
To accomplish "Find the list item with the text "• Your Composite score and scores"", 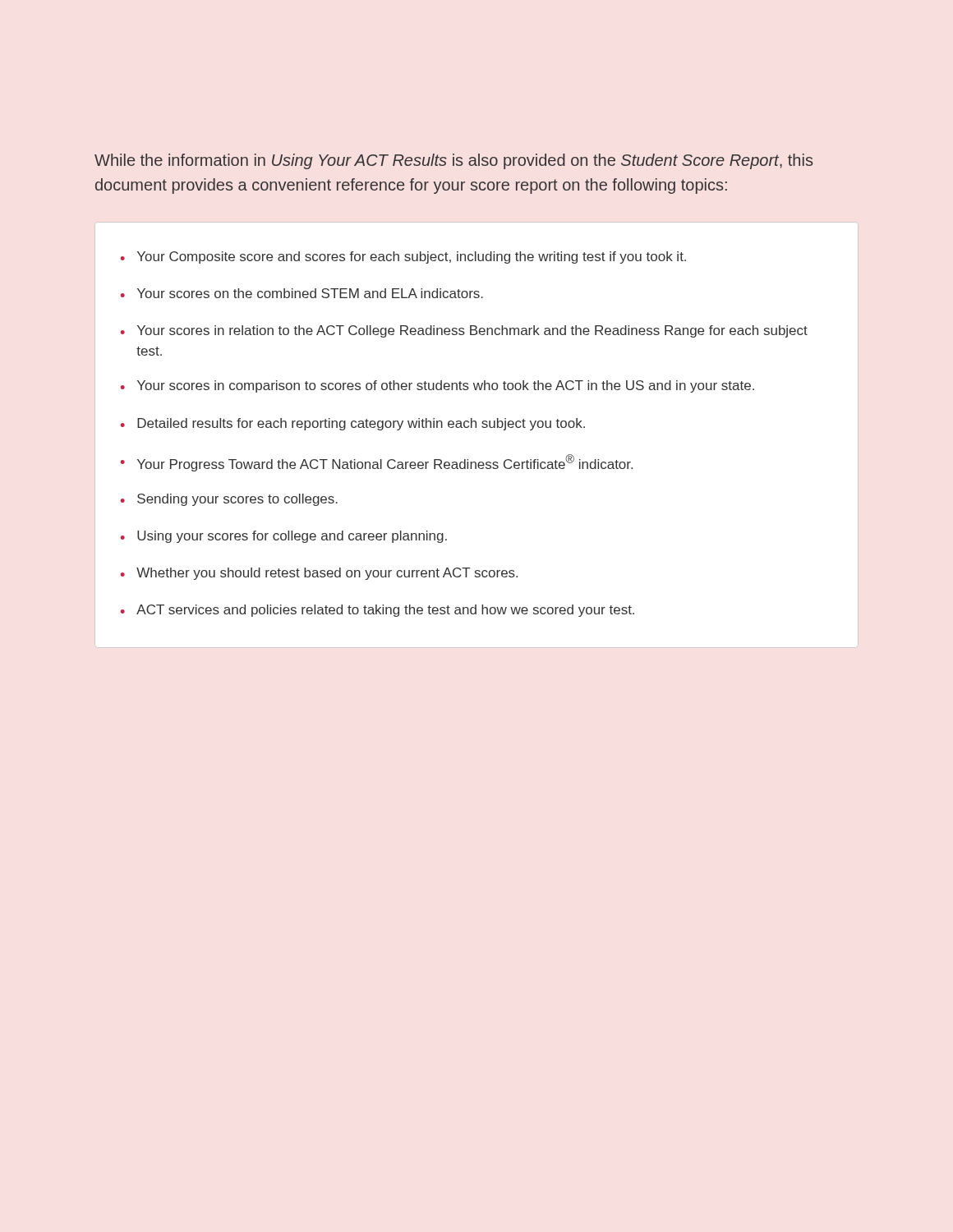I will click(472, 258).
